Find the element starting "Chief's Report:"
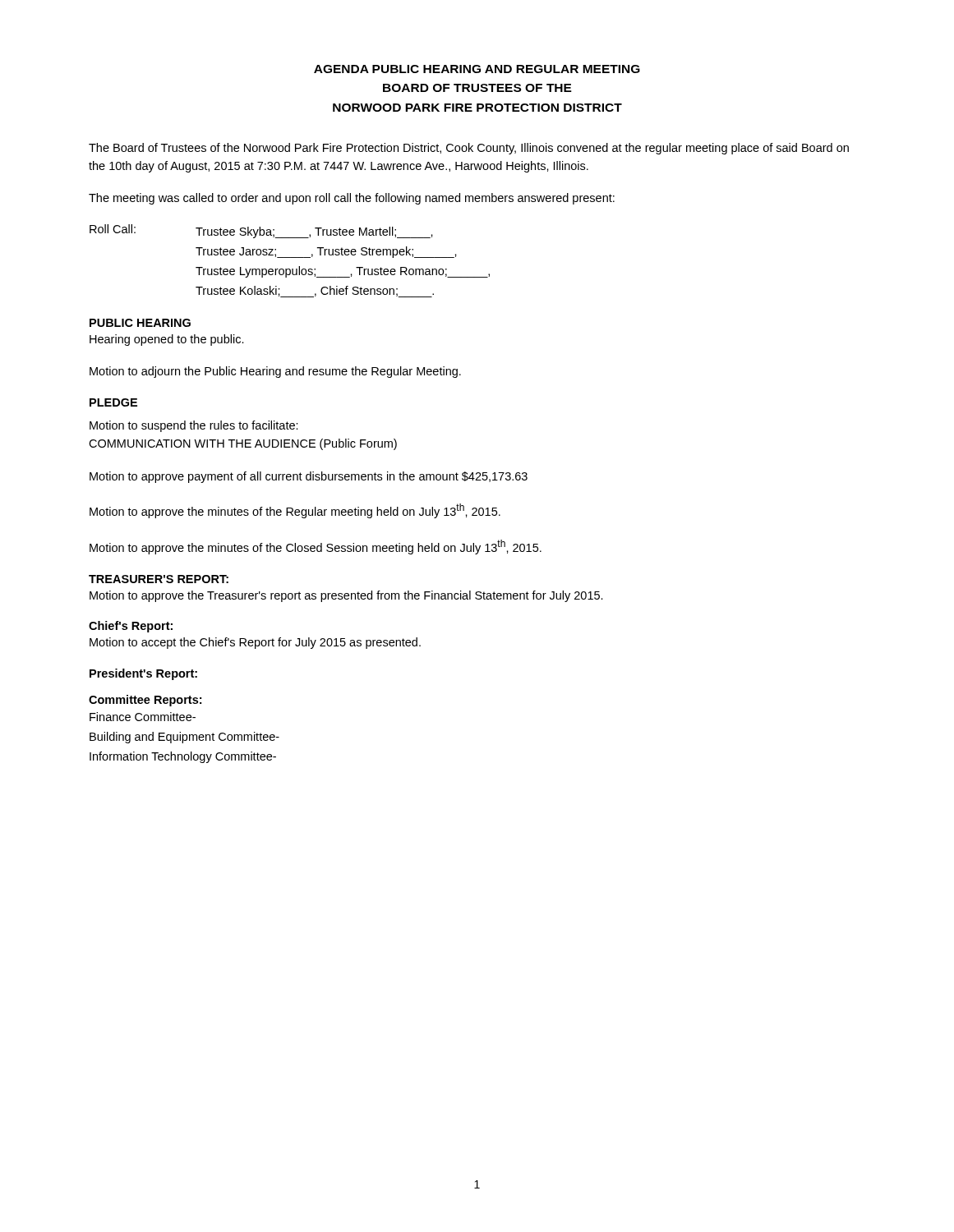The height and width of the screenshot is (1232, 954). click(131, 626)
